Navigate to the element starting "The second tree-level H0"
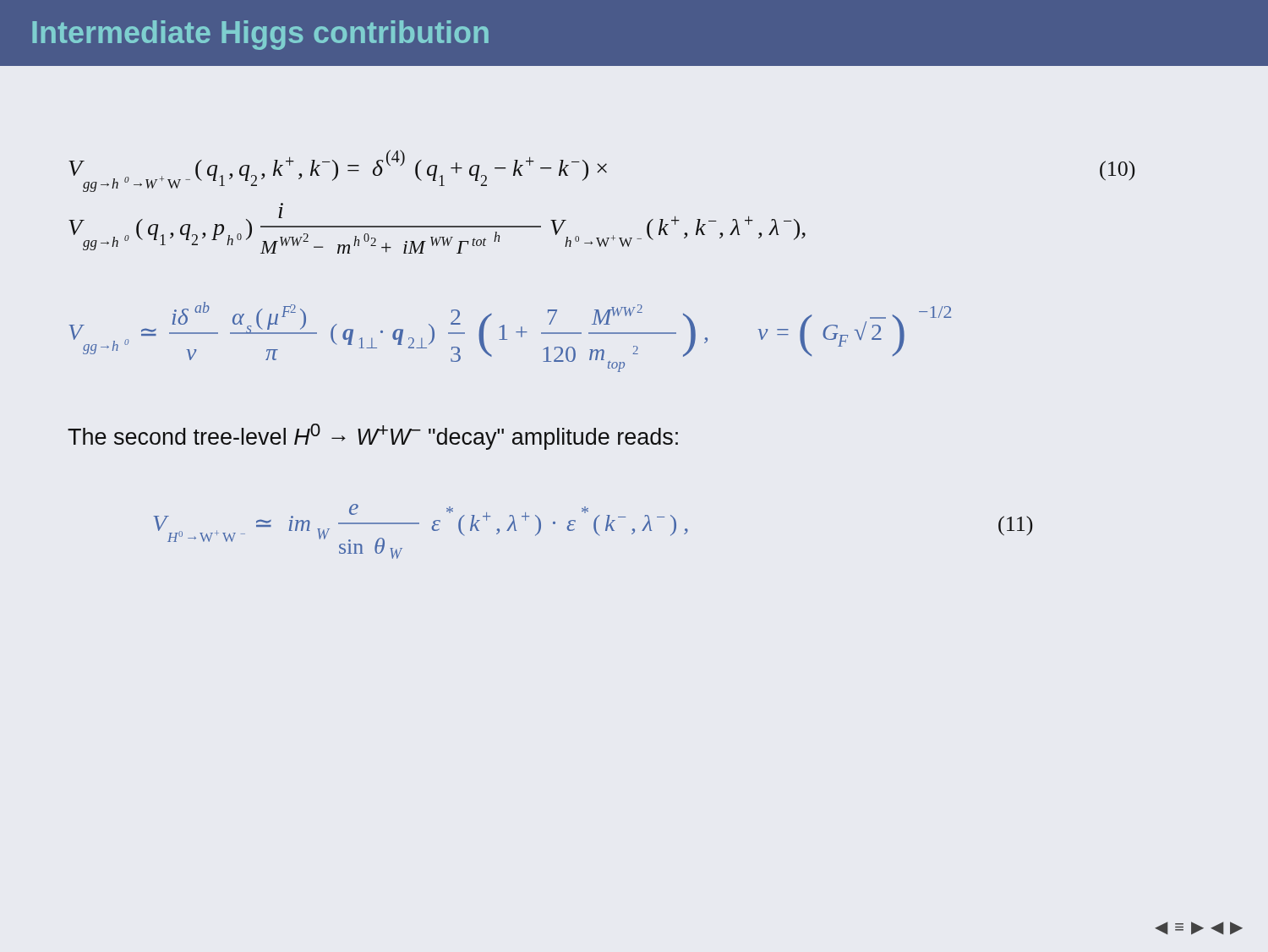The width and height of the screenshot is (1268, 952). pyautogui.click(x=374, y=435)
